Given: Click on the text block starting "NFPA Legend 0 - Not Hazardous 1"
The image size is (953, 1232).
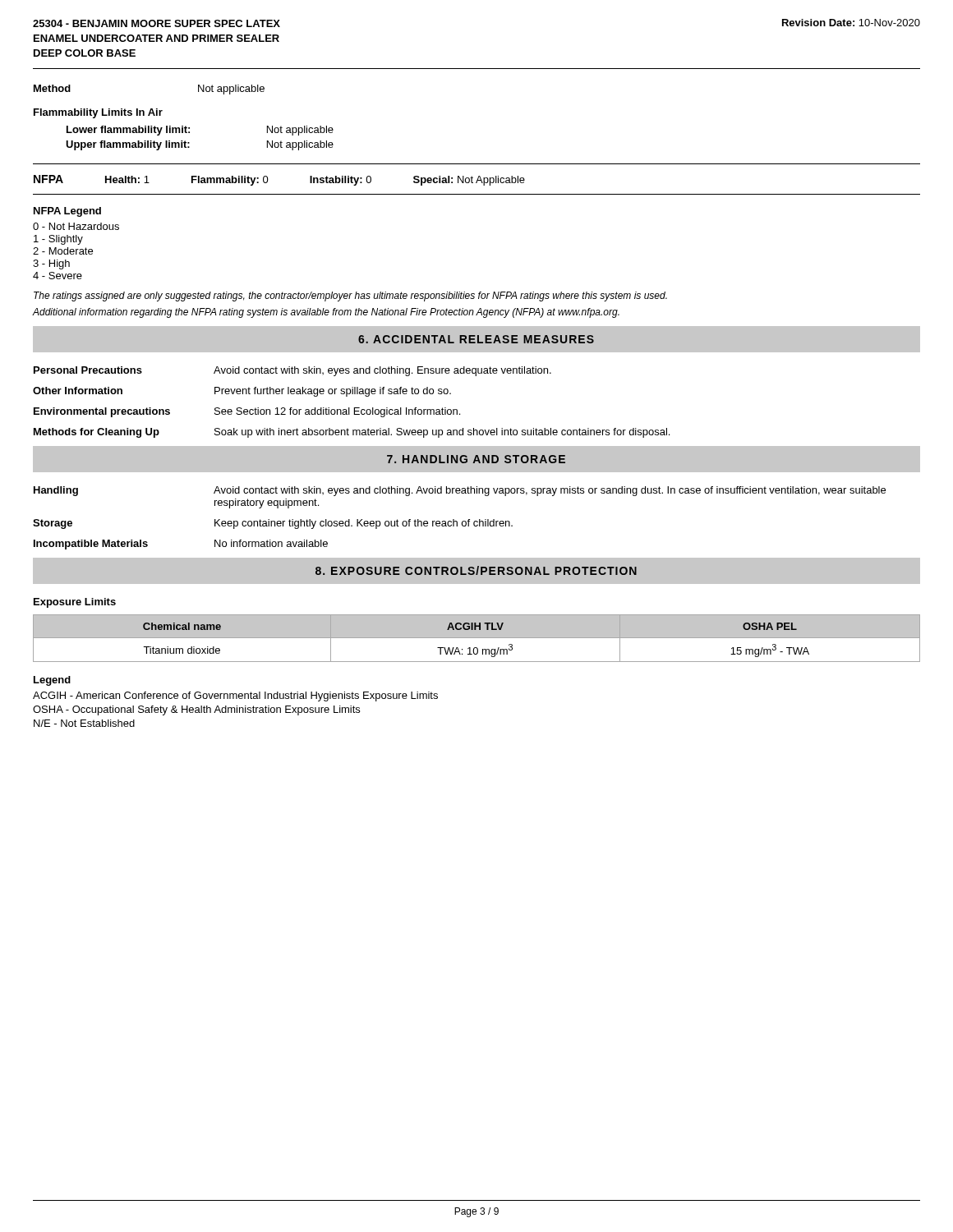Looking at the screenshot, I should click(x=67, y=212).
